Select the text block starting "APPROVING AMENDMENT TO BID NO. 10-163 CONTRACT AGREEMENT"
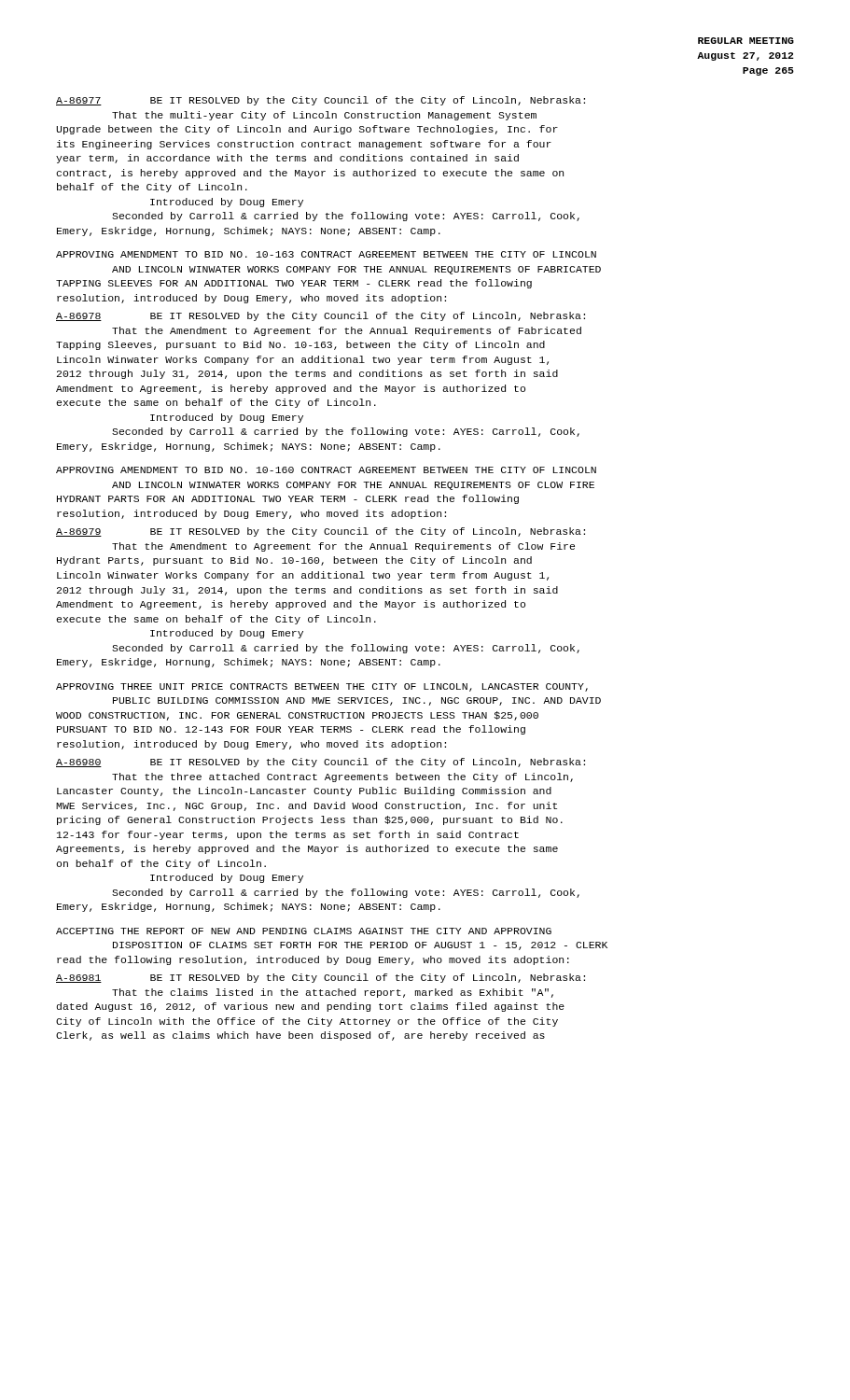Image resolution: width=850 pixels, height=1400 pixels. 329,276
